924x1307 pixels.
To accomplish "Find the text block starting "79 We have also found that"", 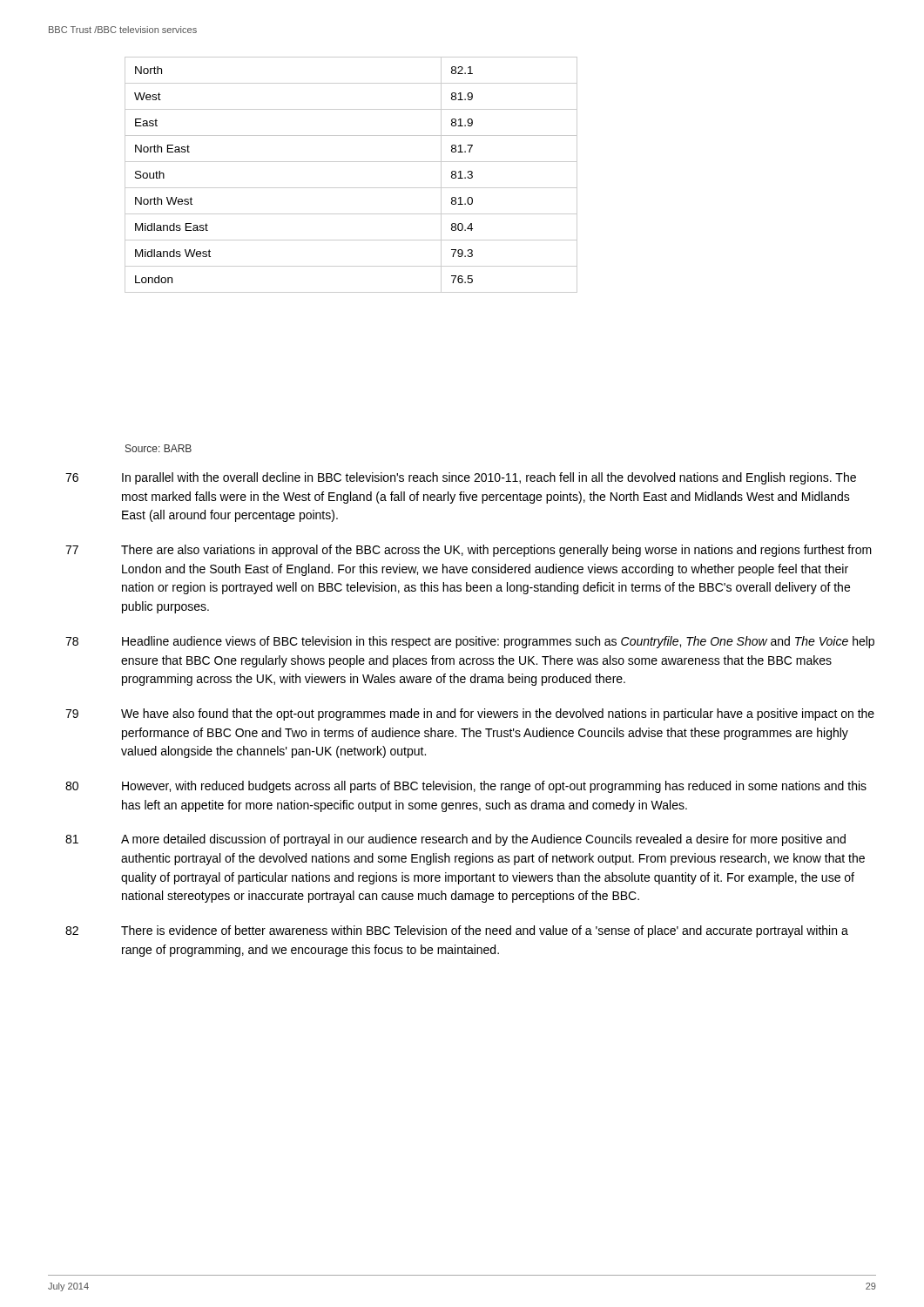I will coord(462,733).
